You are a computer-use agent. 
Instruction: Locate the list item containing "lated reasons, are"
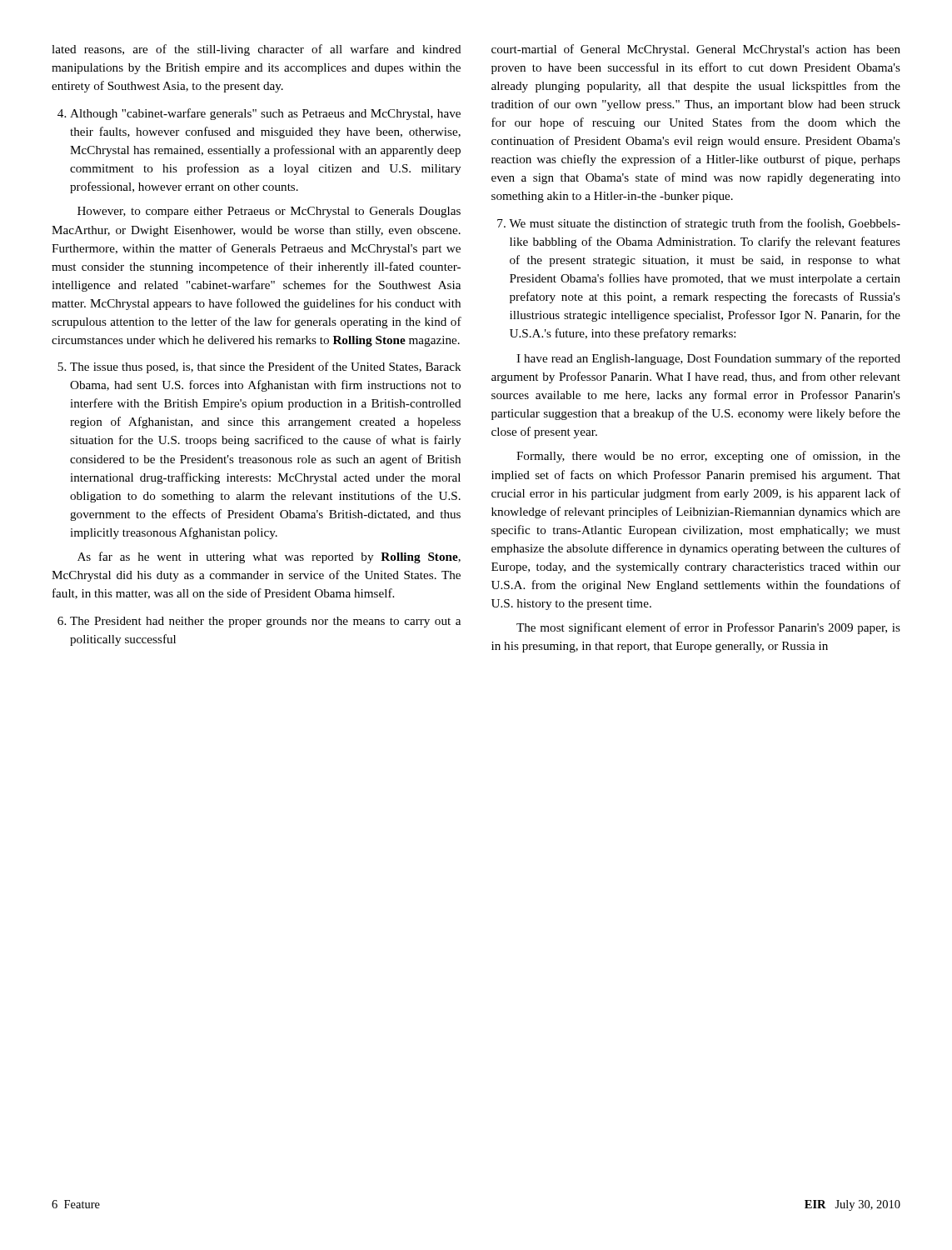(256, 67)
